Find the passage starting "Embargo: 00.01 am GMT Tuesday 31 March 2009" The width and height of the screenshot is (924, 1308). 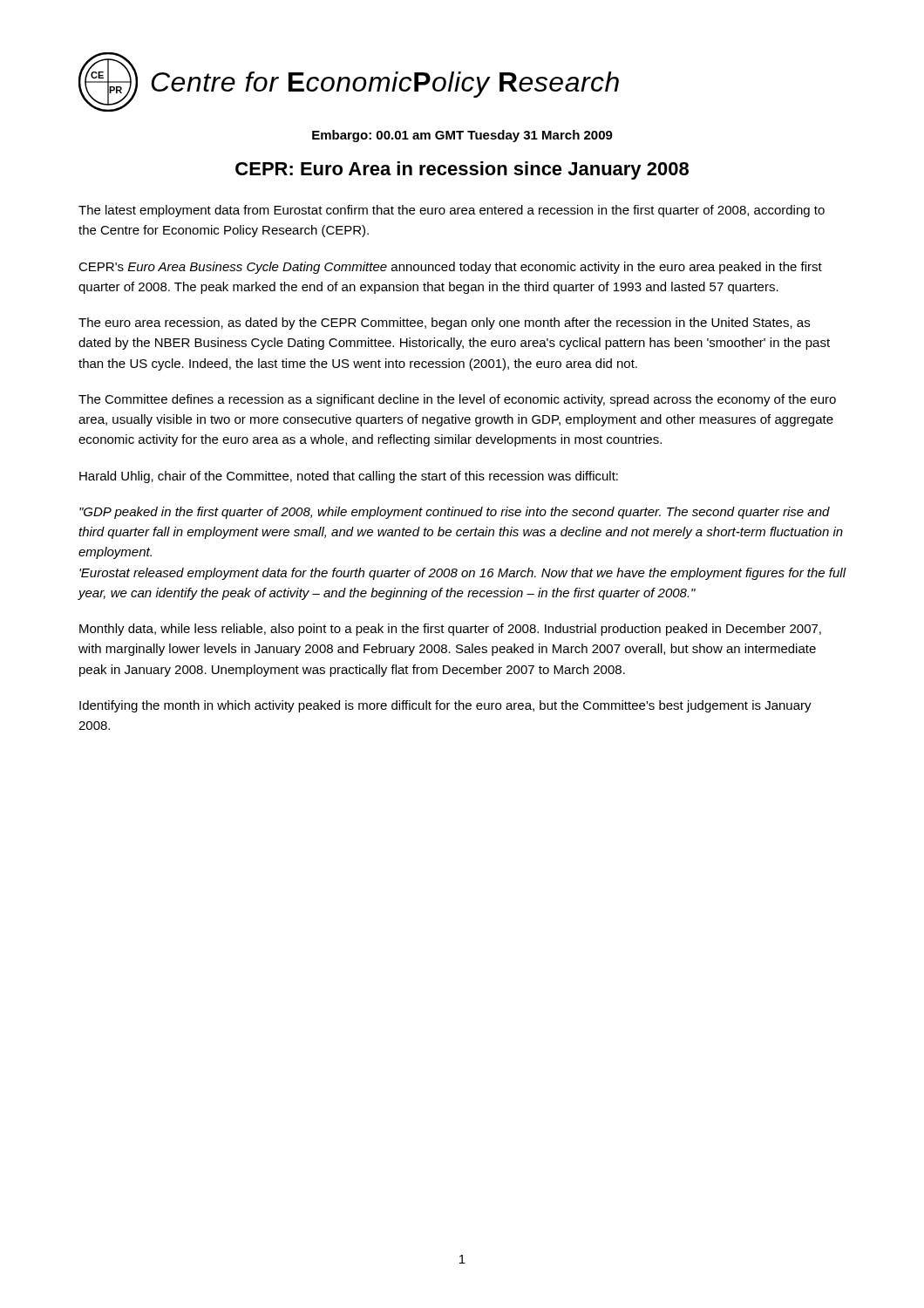(462, 135)
